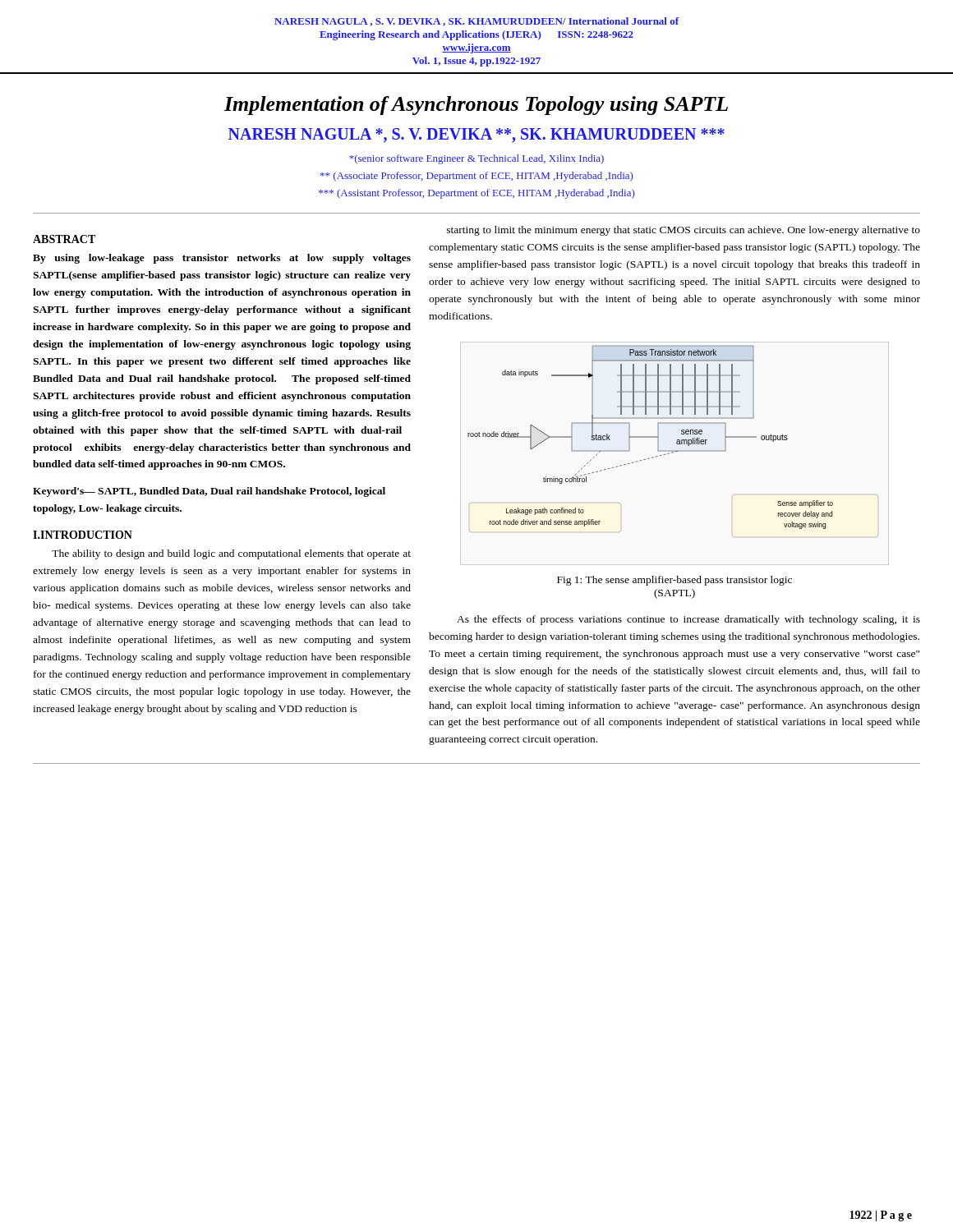Image resolution: width=953 pixels, height=1232 pixels.
Task: Locate the text block starting "NARESH NAGULA *,"
Action: pyautogui.click(x=476, y=134)
